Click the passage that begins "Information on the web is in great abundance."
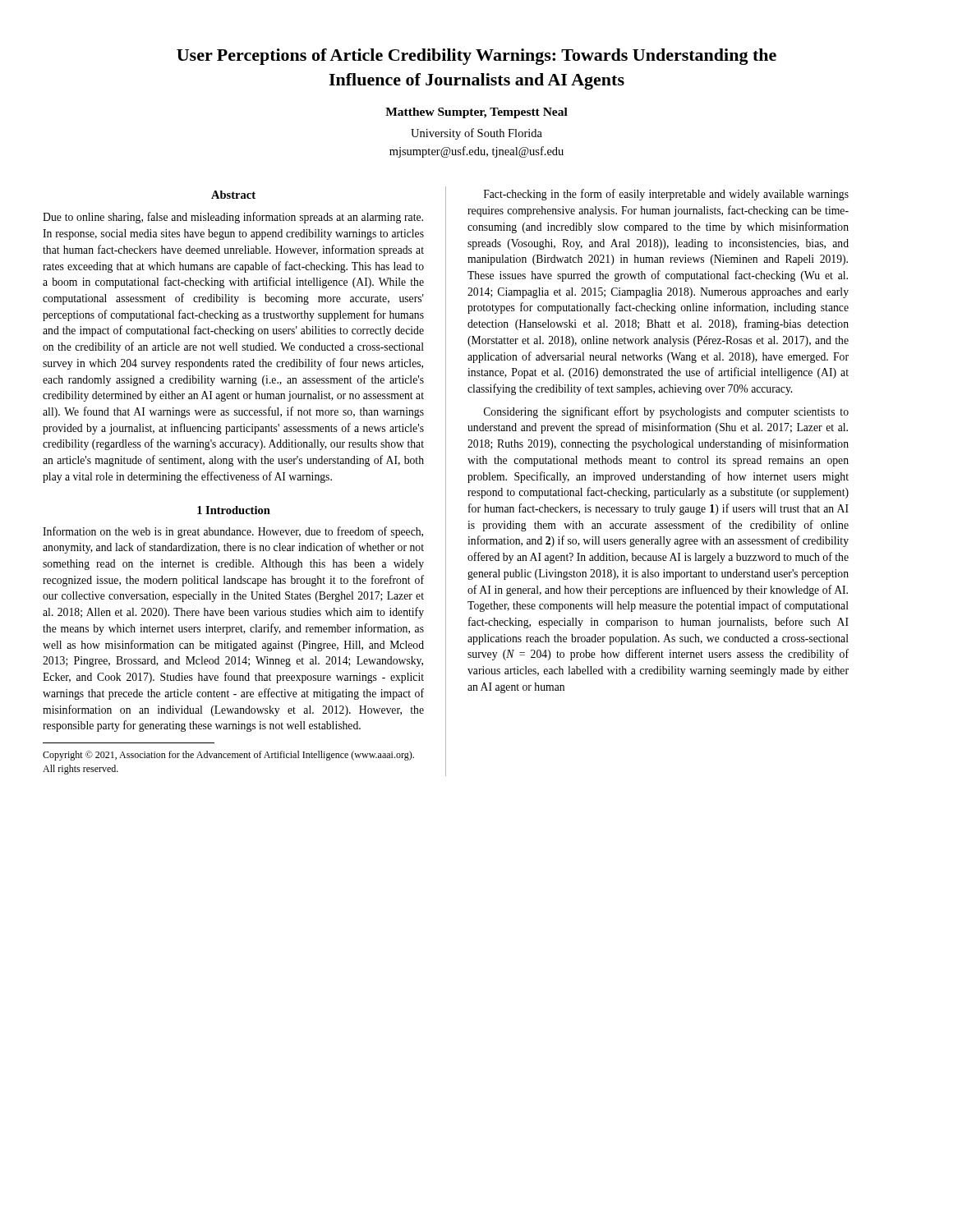 pyautogui.click(x=233, y=629)
